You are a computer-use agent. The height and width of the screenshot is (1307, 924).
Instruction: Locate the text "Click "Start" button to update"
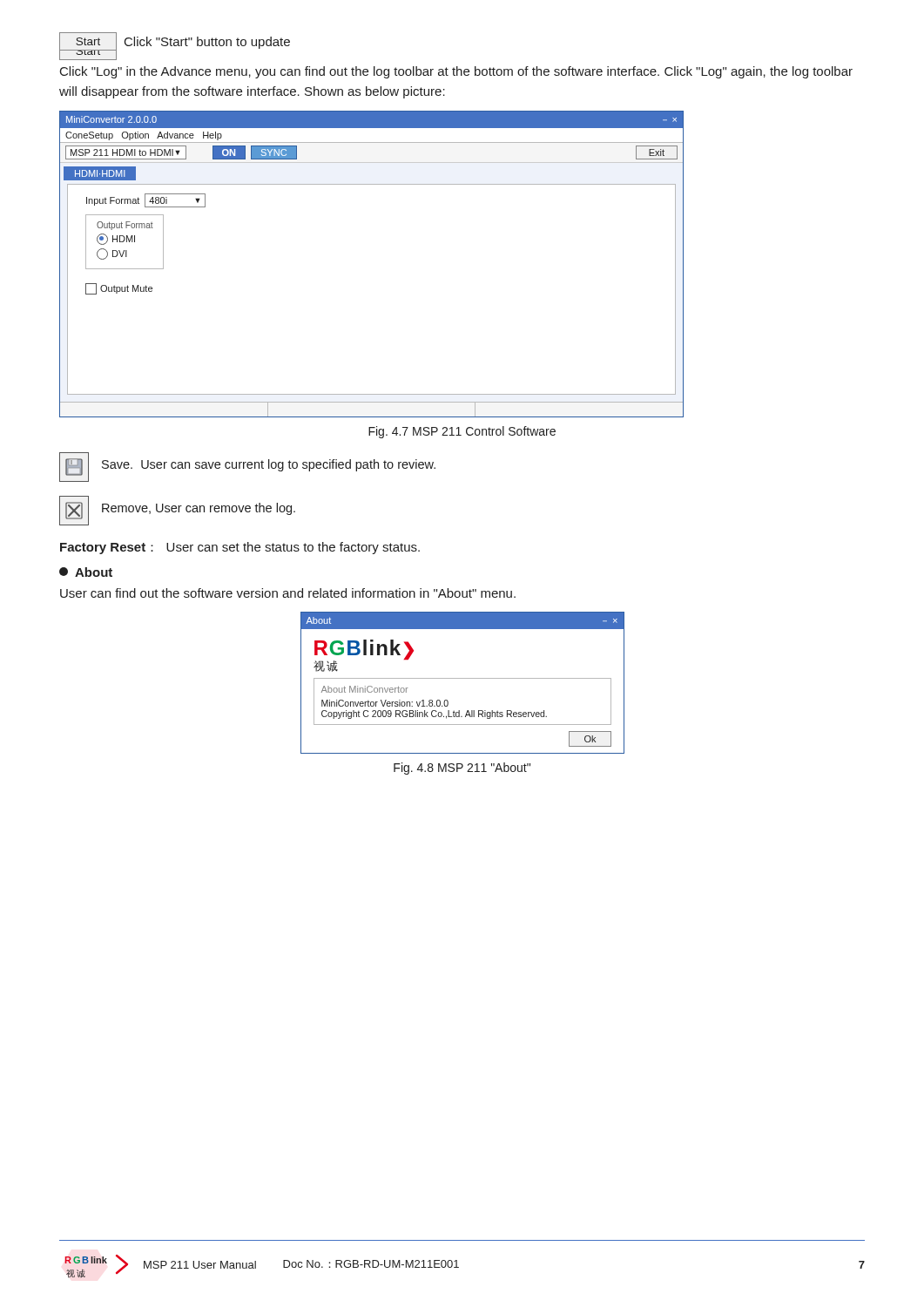[x=207, y=41]
